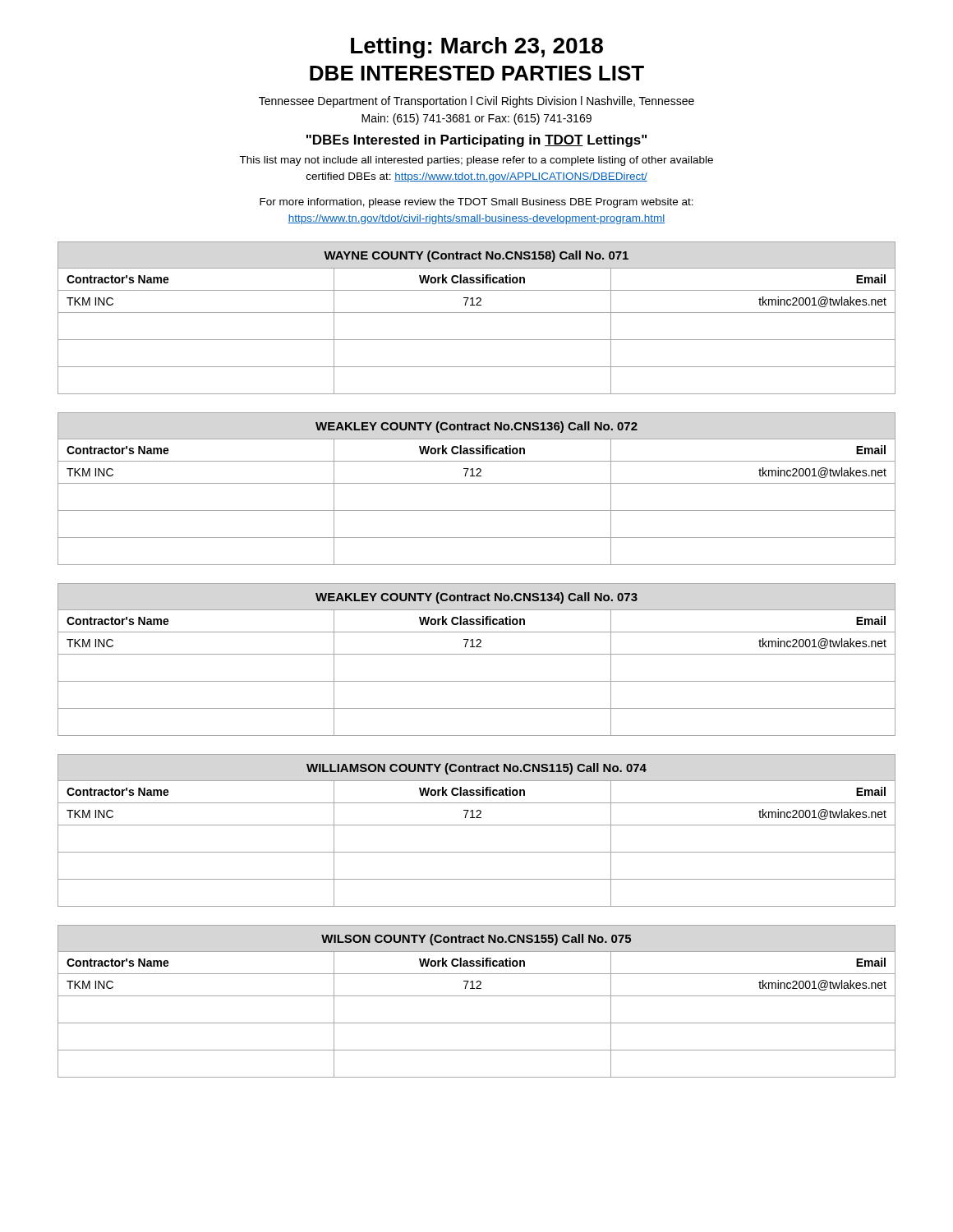
Task: Find the region starting "For more information, please review the TDOT"
Action: (476, 210)
